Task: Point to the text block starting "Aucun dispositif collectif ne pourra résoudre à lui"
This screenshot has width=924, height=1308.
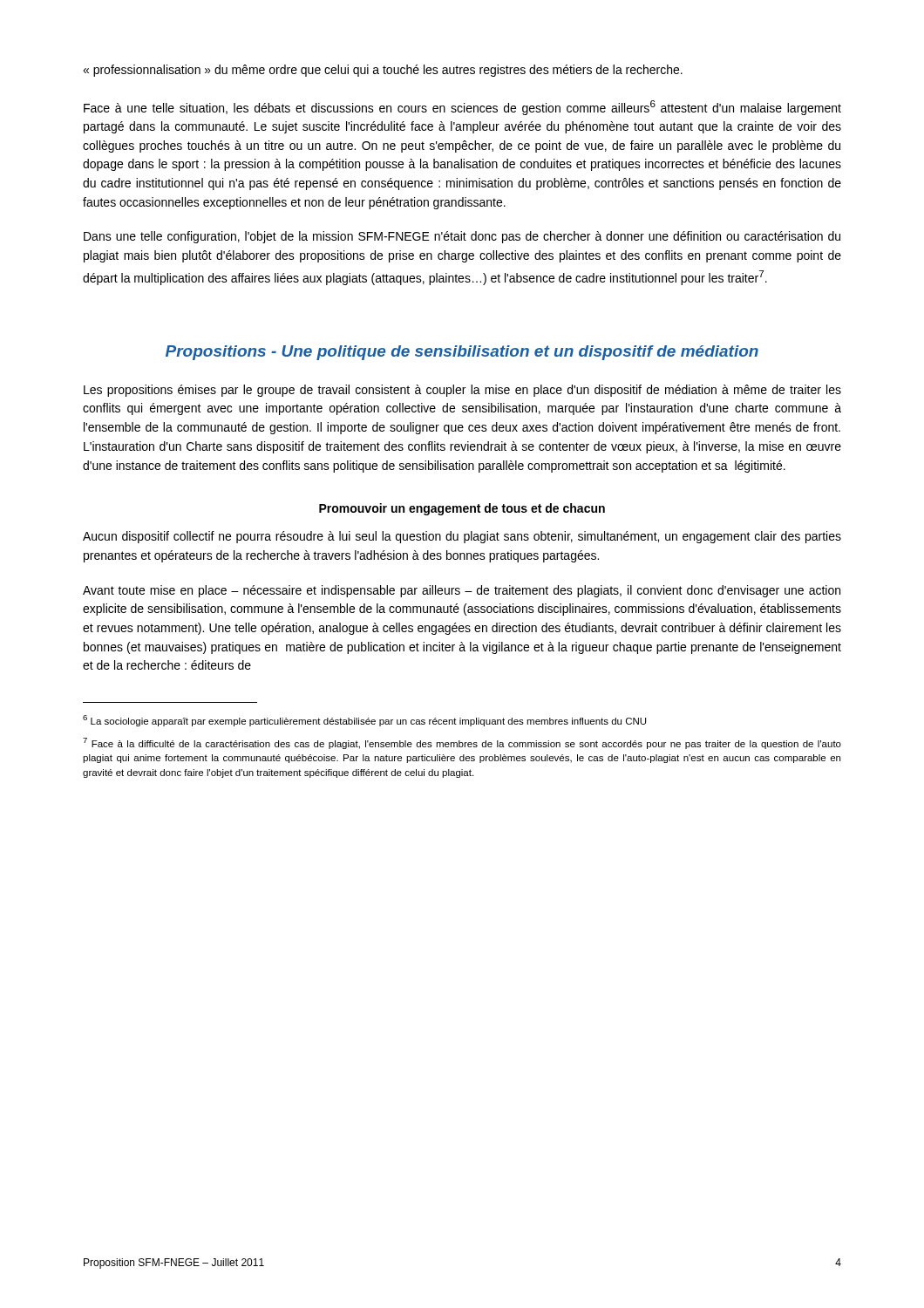Action: pyautogui.click(x=462, y=546)
